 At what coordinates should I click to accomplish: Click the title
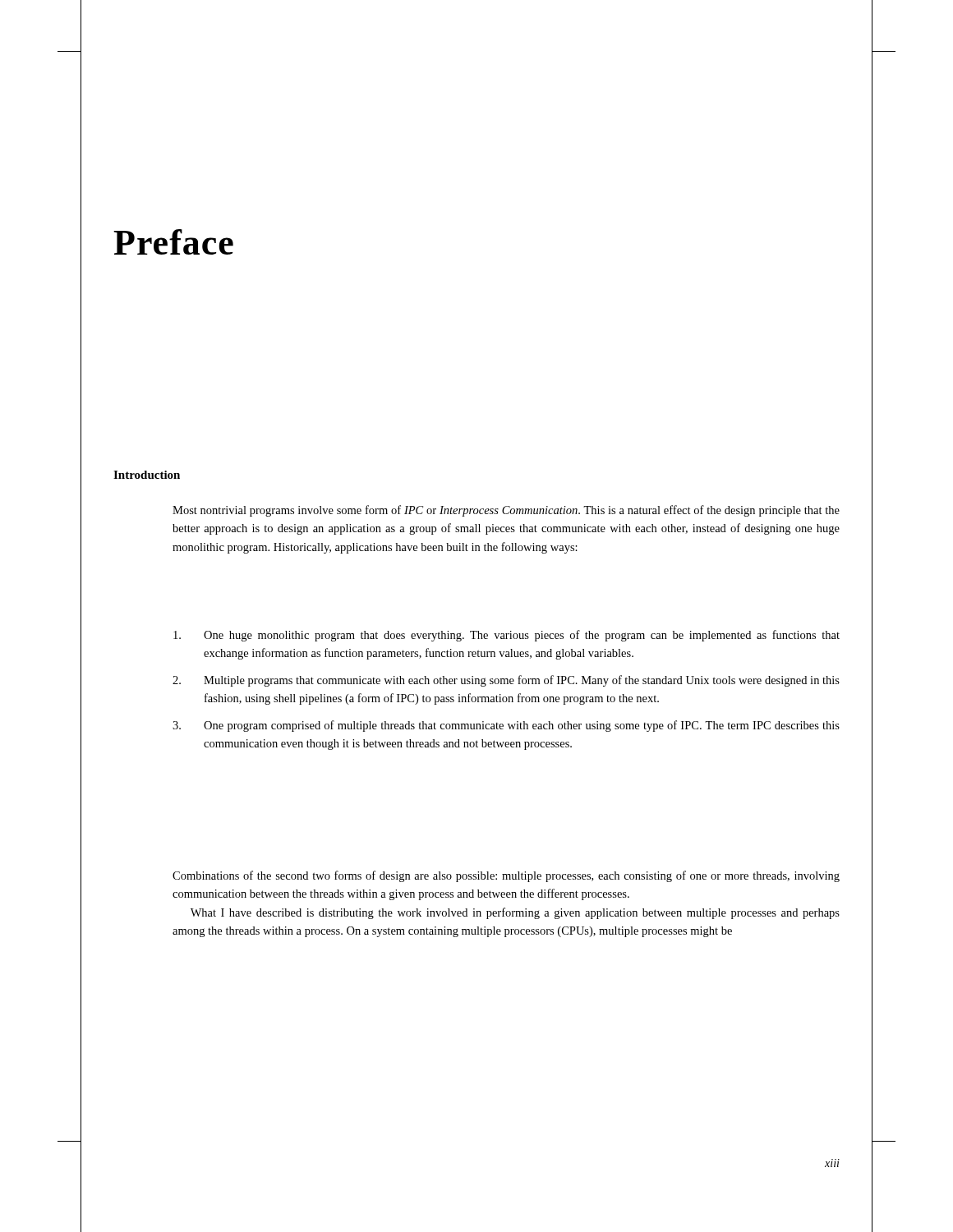174,243
